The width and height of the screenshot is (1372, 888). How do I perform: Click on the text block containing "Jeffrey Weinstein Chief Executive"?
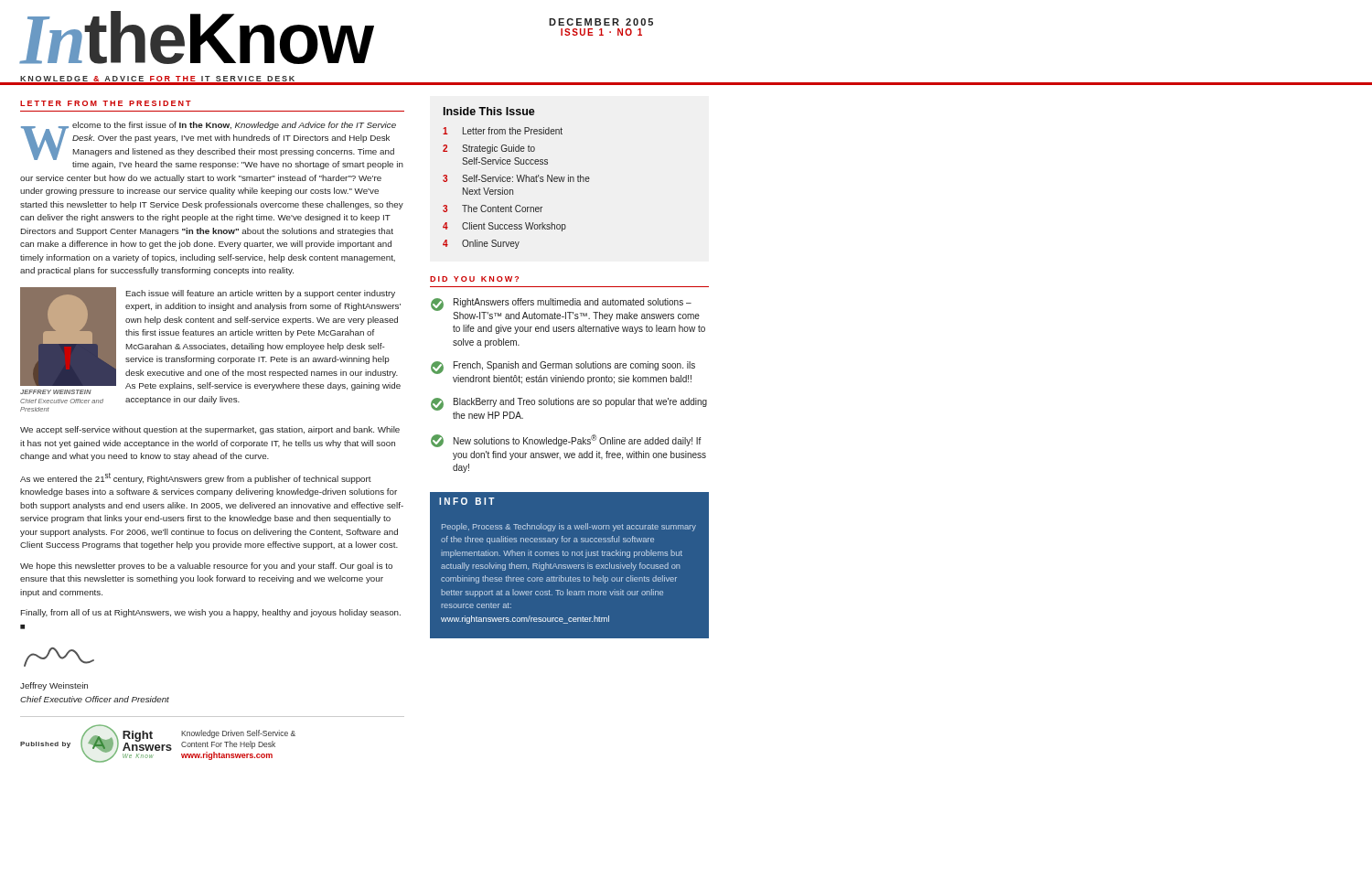click(x=95, y=692)
